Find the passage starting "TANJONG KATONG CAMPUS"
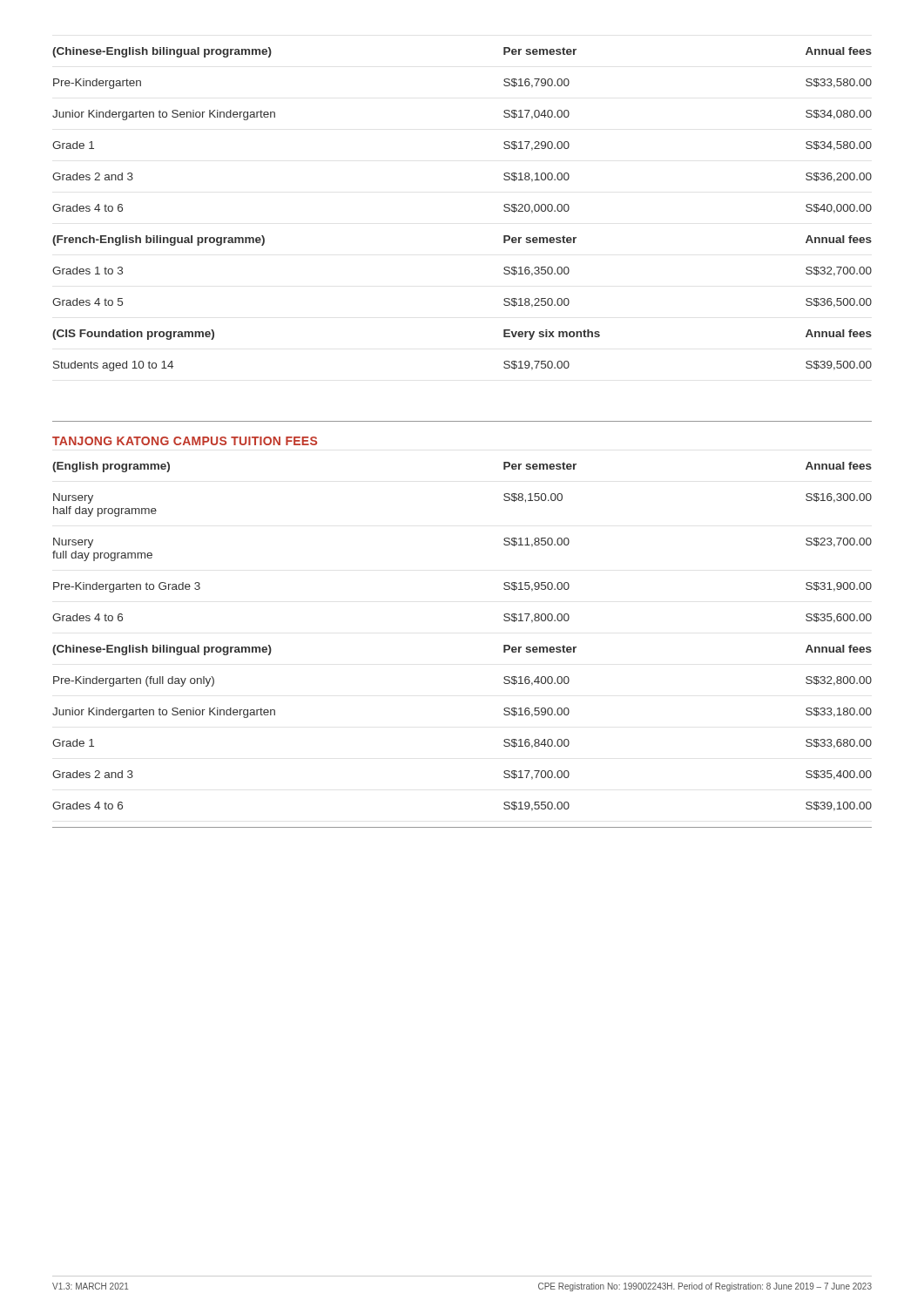The height and width of the screenshot is (1307, 924). (185, 441)
